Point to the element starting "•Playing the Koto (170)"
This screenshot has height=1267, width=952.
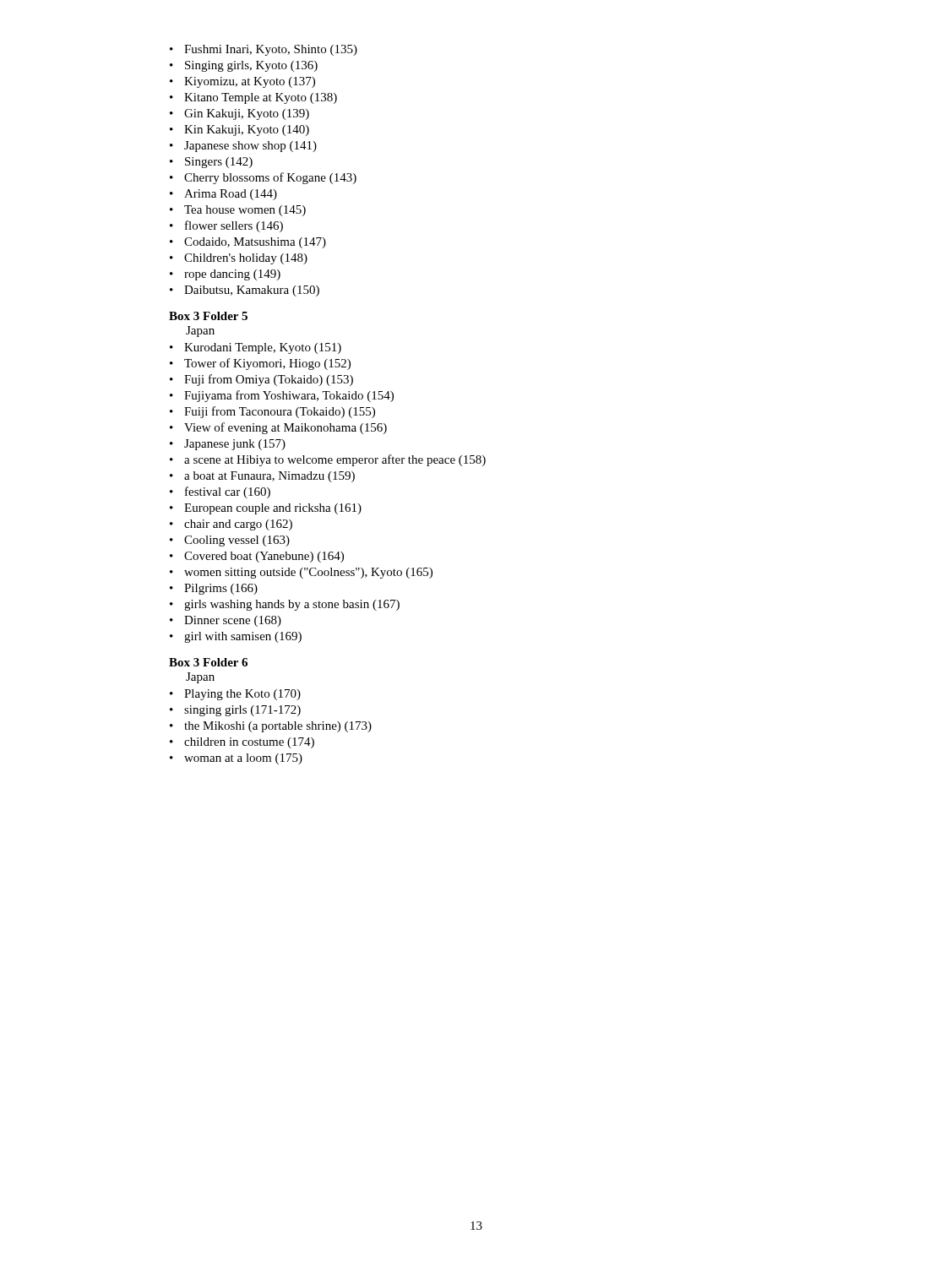click(x=235, y=695)
